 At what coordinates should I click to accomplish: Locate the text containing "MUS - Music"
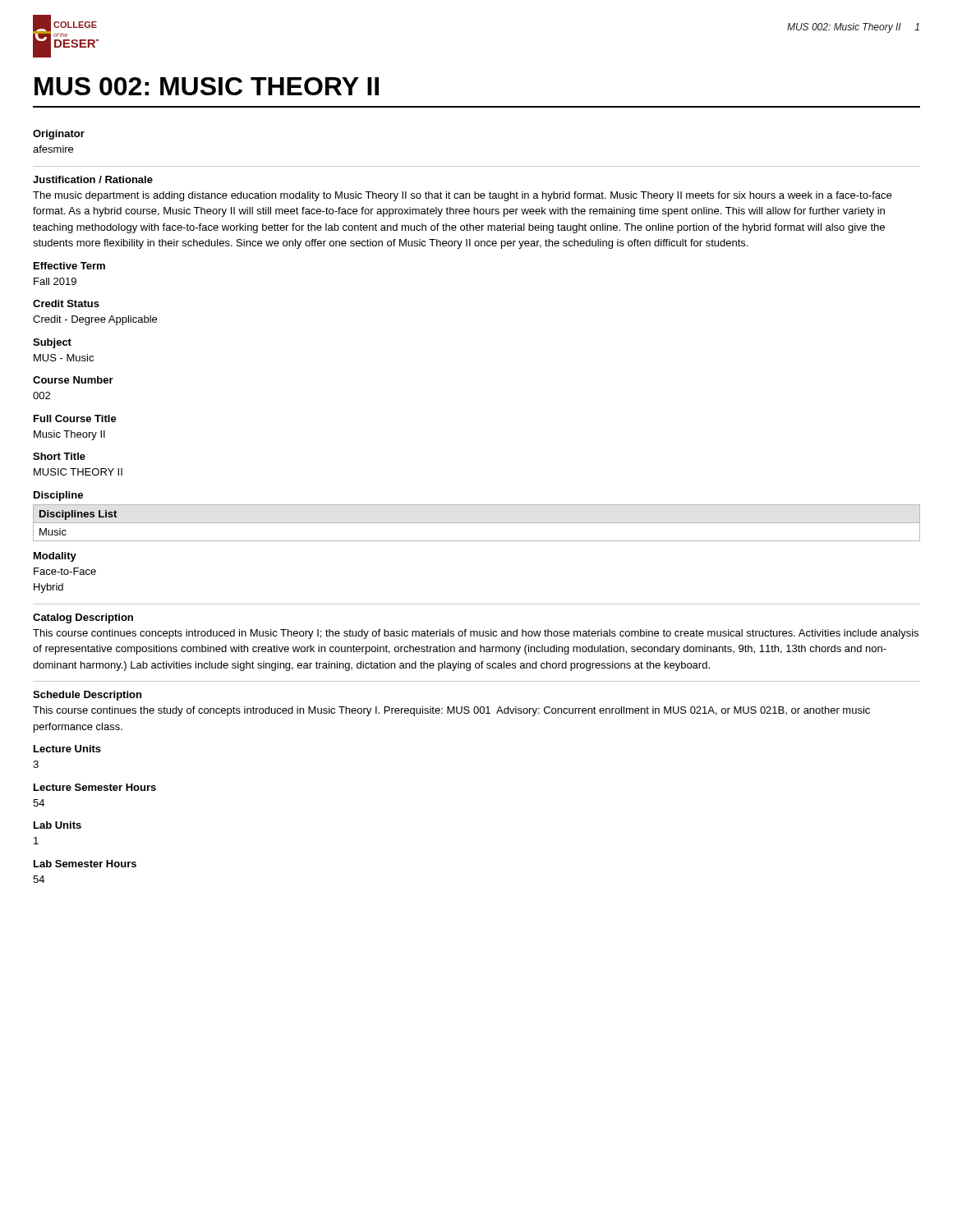[63, 357]
